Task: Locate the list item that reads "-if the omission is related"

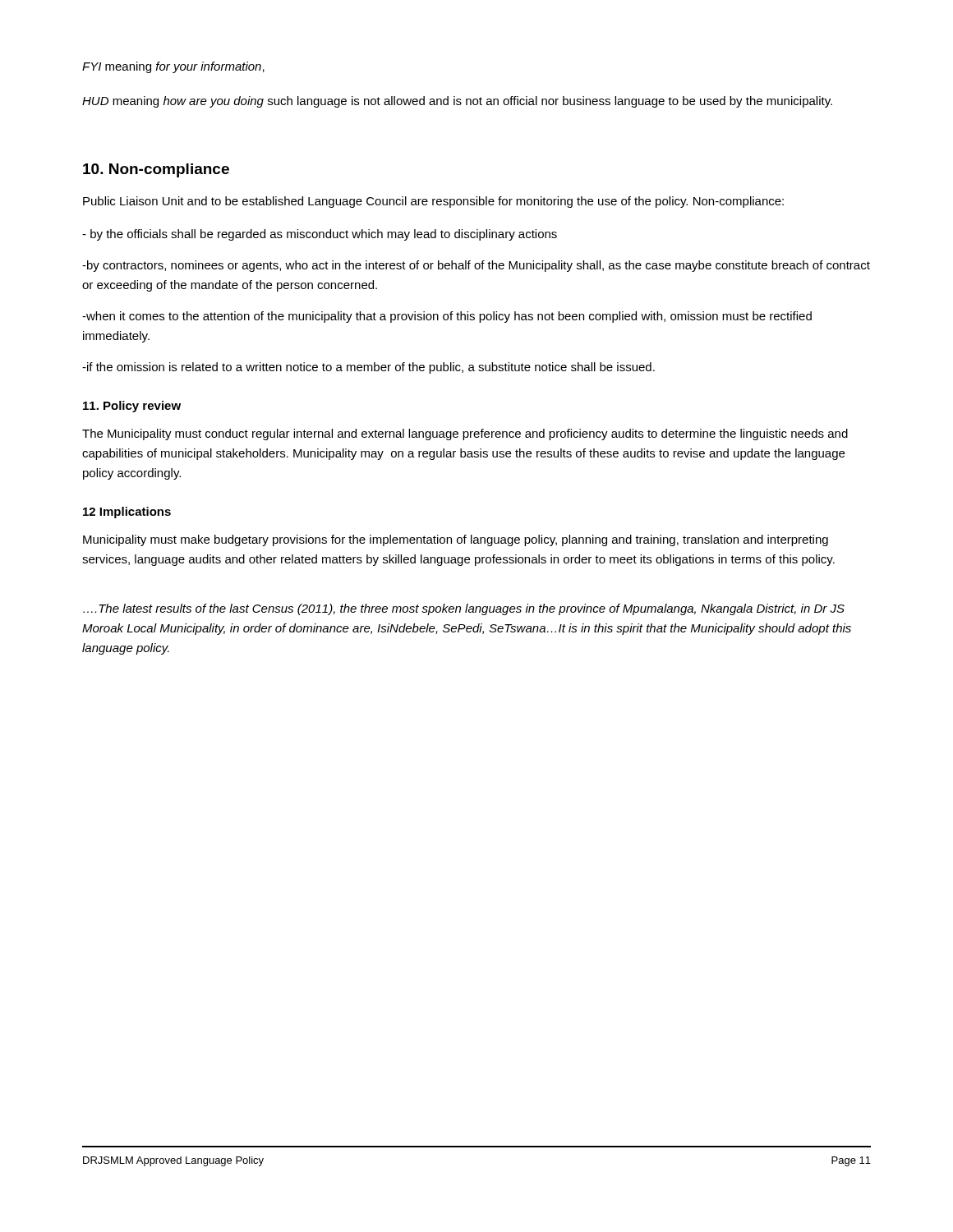Action: point(369,366)
